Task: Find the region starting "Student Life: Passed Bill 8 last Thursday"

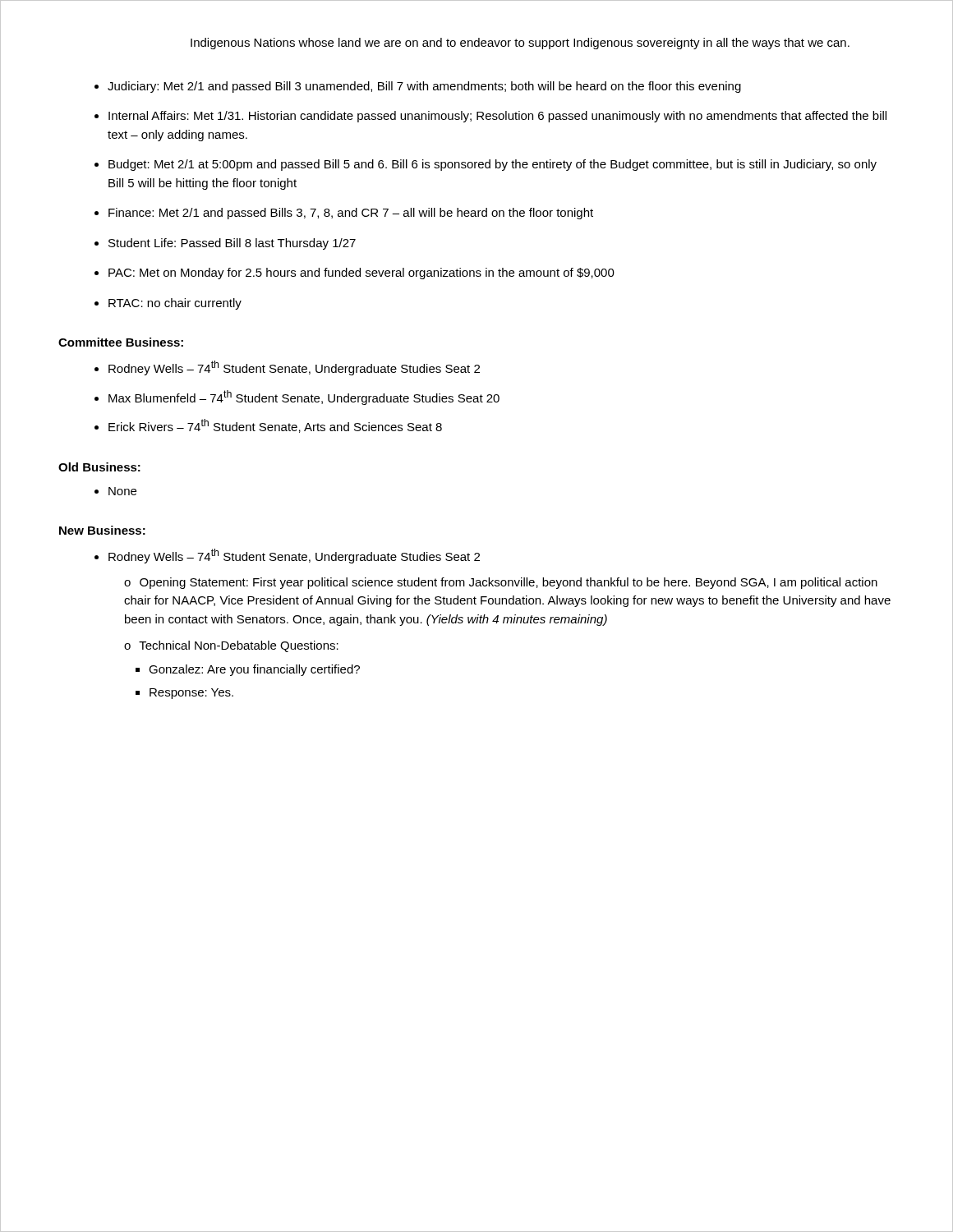Action: pos(232,242)
